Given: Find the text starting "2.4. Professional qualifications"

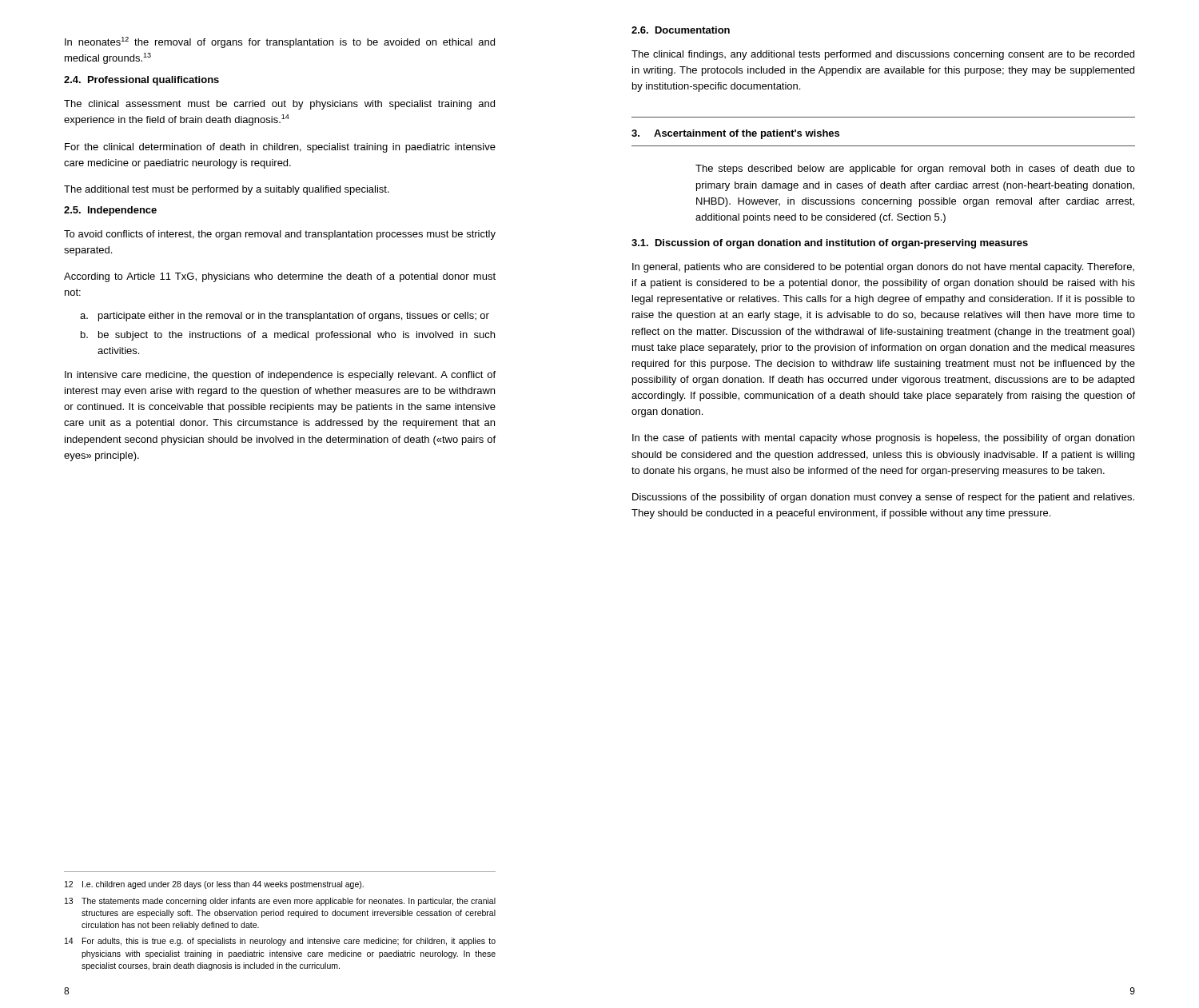Looking at the screenshot, I should (x=141, y=81).
